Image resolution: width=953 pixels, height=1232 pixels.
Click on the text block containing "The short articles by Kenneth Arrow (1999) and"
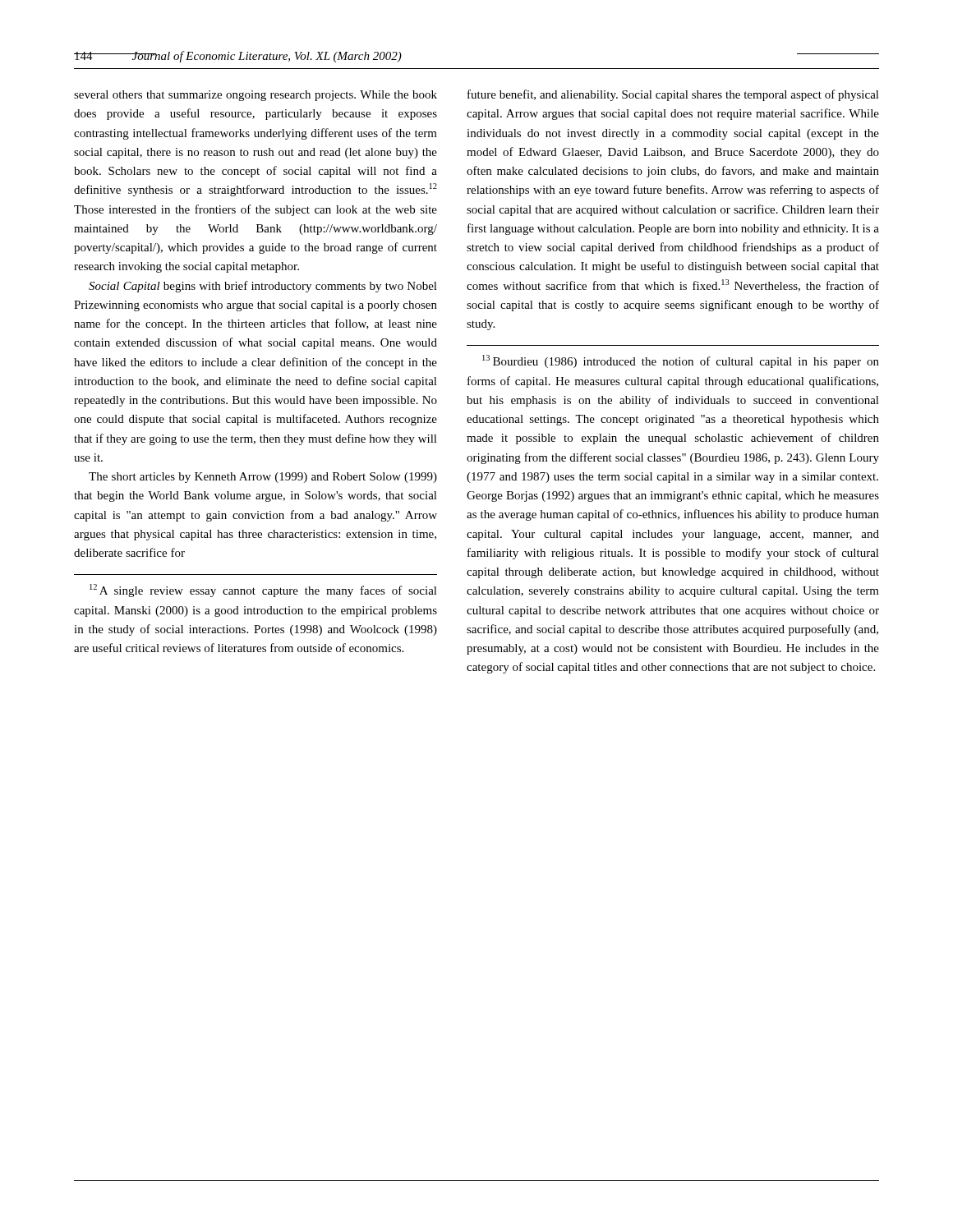click(255, 515)
